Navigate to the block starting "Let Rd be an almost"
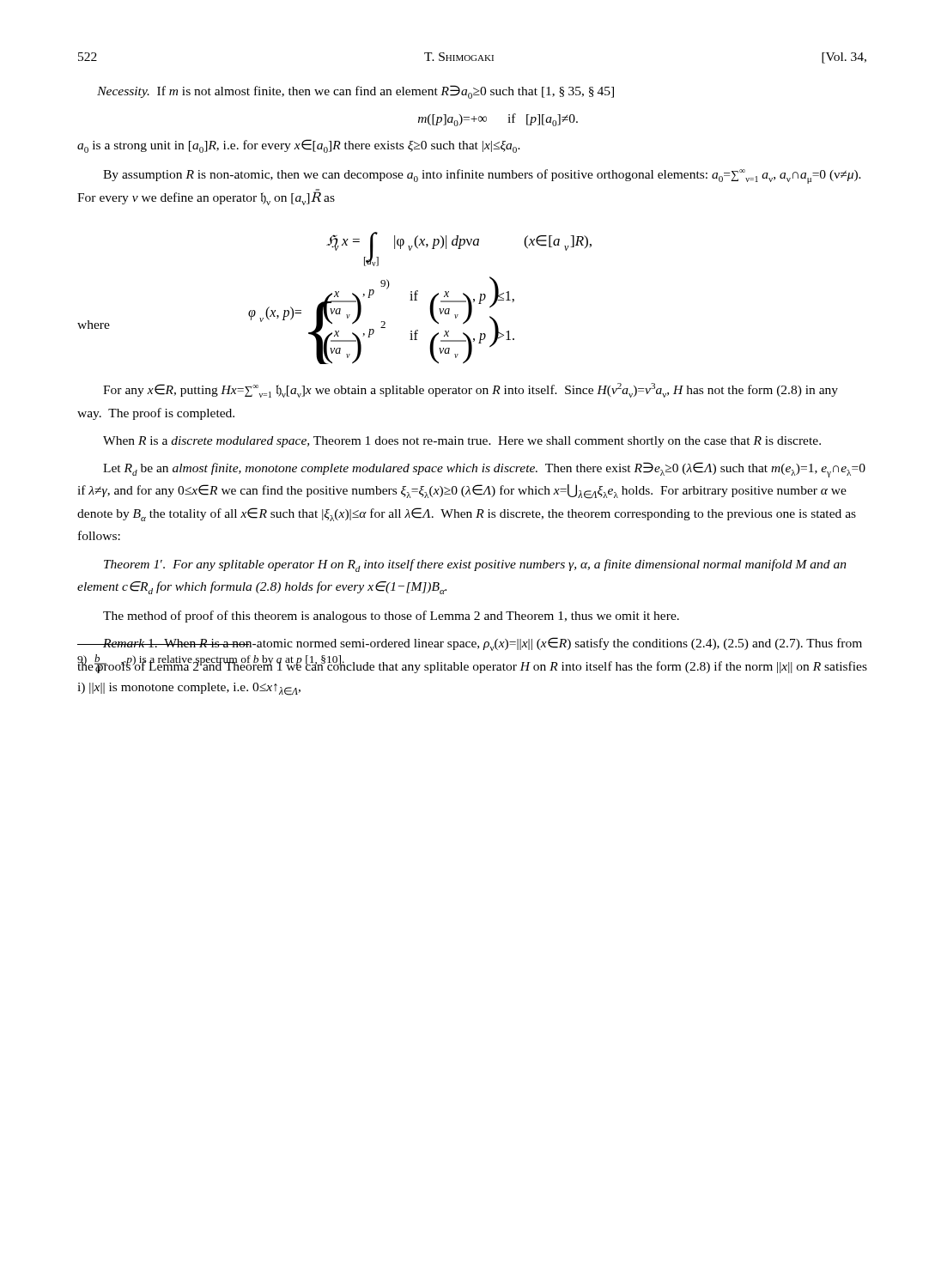Screen dimensions: 1288x935 (x=471, y=502)
